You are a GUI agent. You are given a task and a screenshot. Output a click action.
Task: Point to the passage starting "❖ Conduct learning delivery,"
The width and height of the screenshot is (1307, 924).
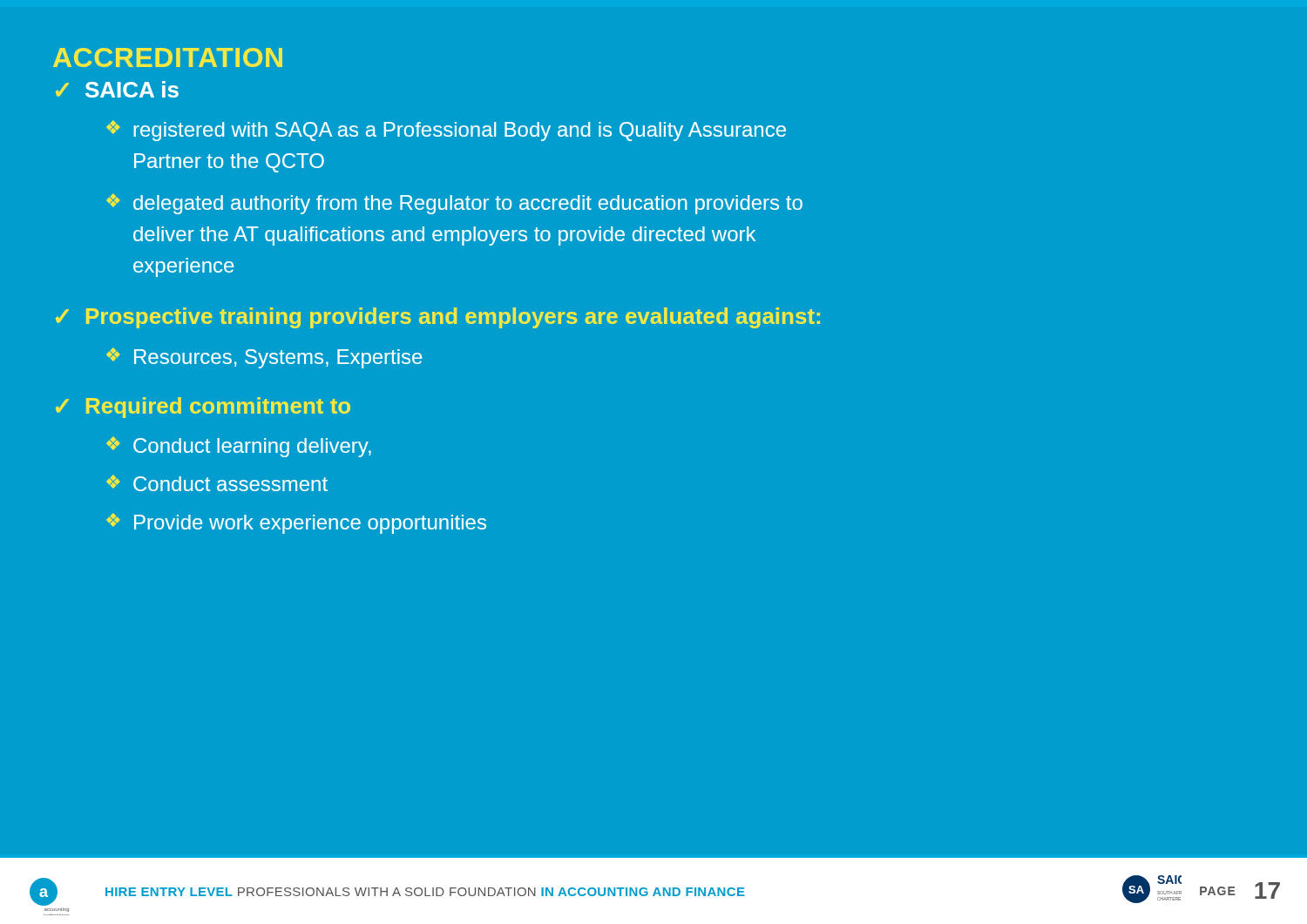[x=239, y=447]
